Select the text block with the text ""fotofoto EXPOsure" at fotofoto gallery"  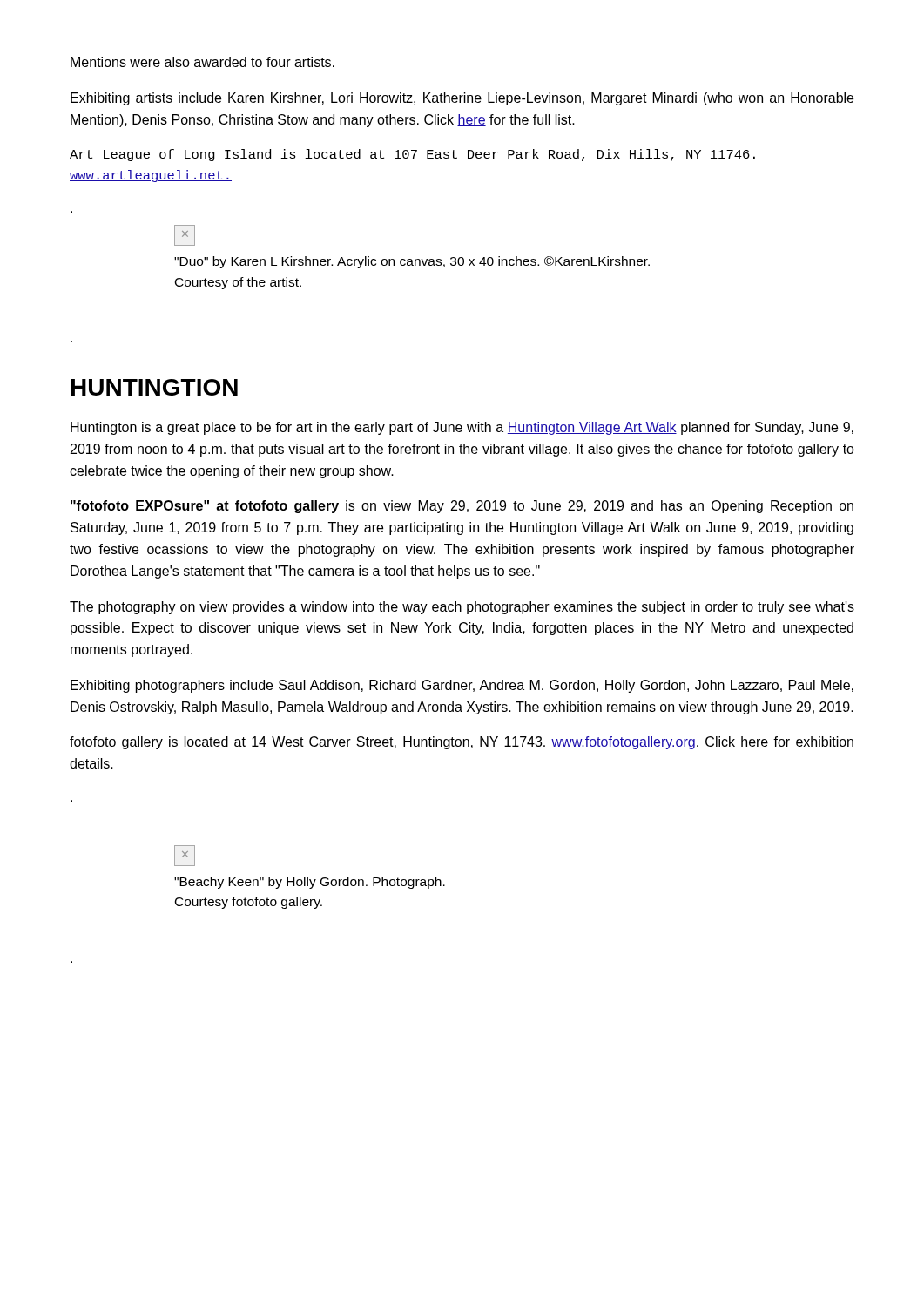point(462,538)
